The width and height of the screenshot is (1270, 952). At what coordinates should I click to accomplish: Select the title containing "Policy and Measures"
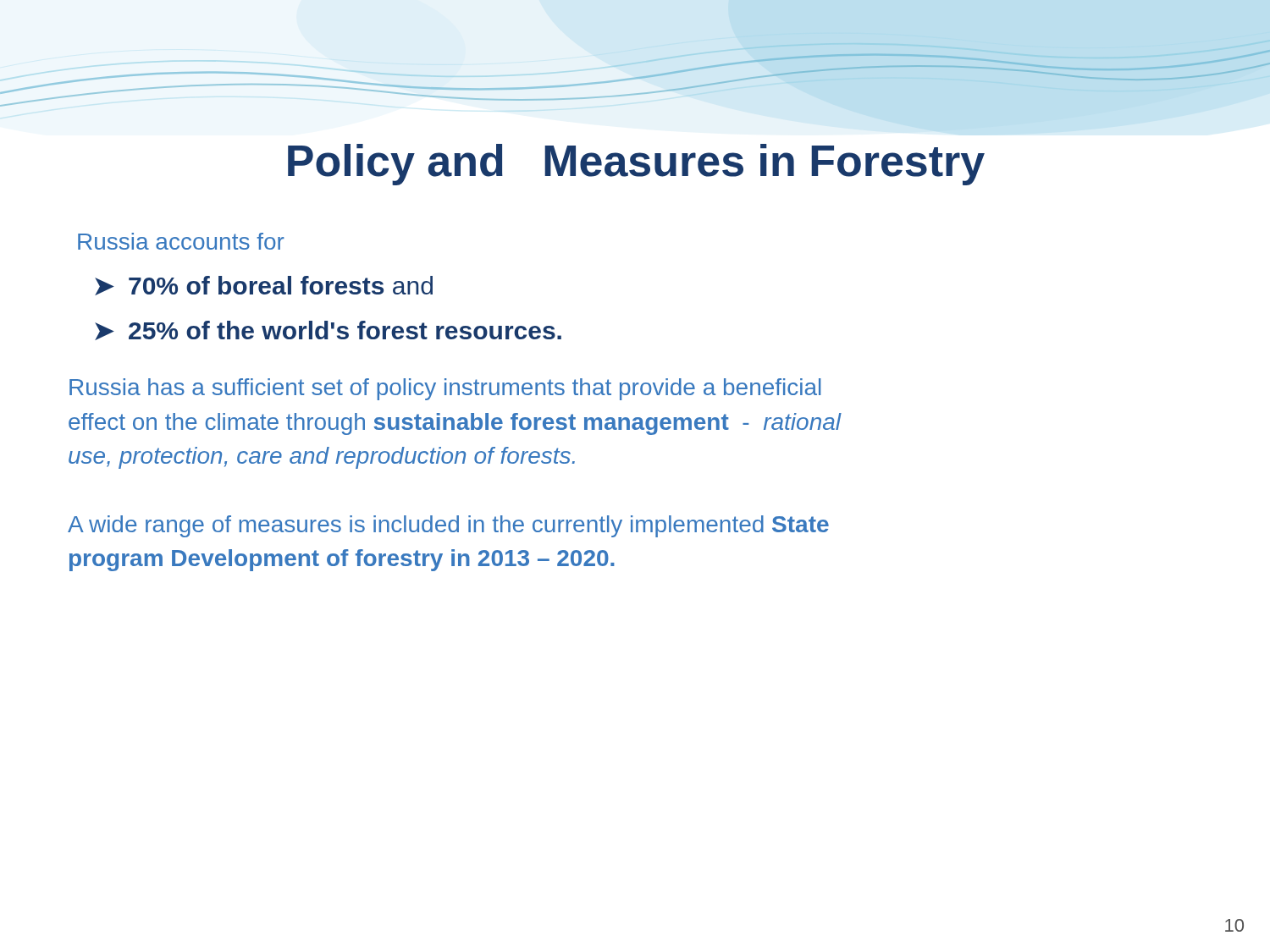coord(635,161)
